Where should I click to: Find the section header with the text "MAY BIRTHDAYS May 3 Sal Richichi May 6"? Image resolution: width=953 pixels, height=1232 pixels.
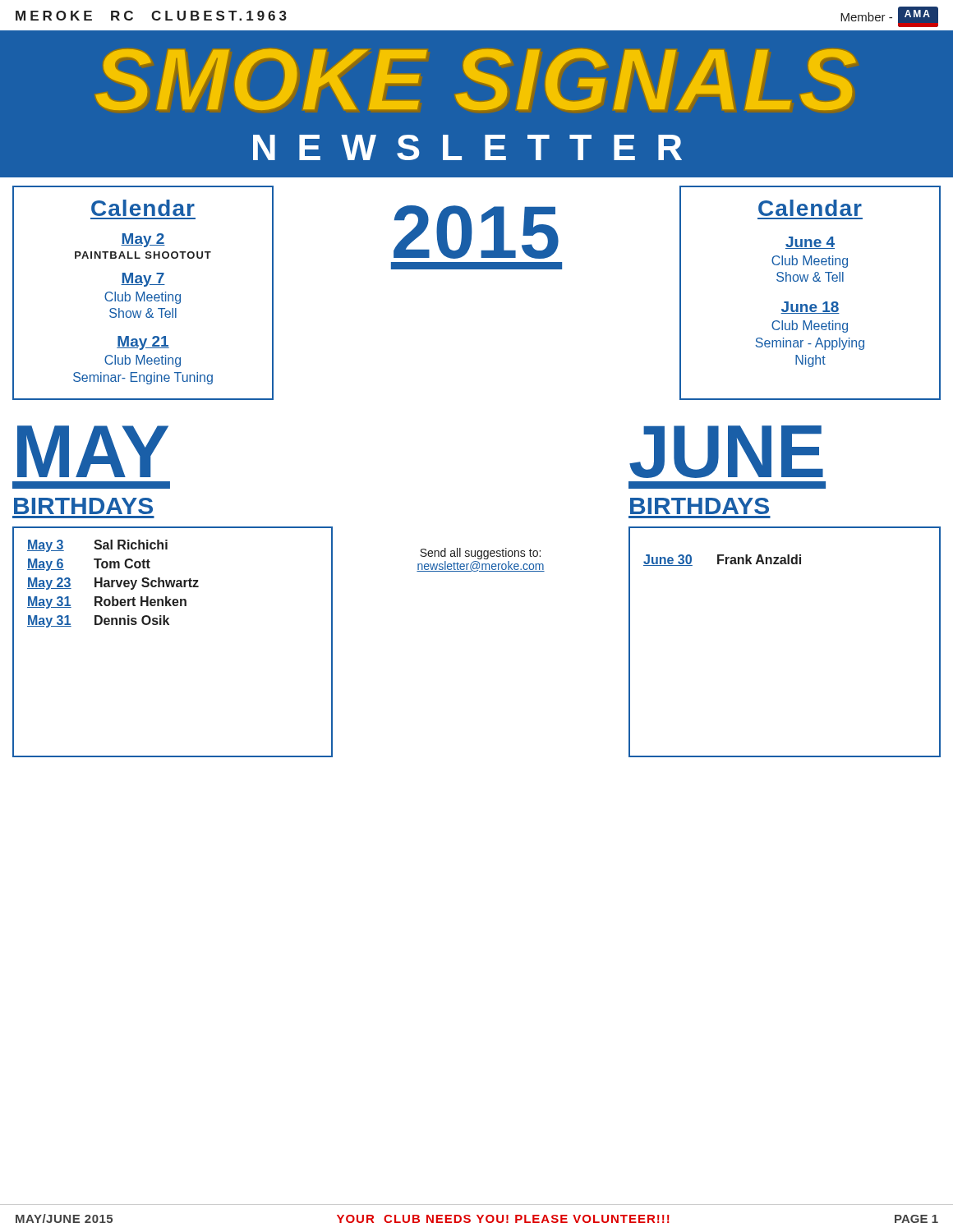point(172,586)
